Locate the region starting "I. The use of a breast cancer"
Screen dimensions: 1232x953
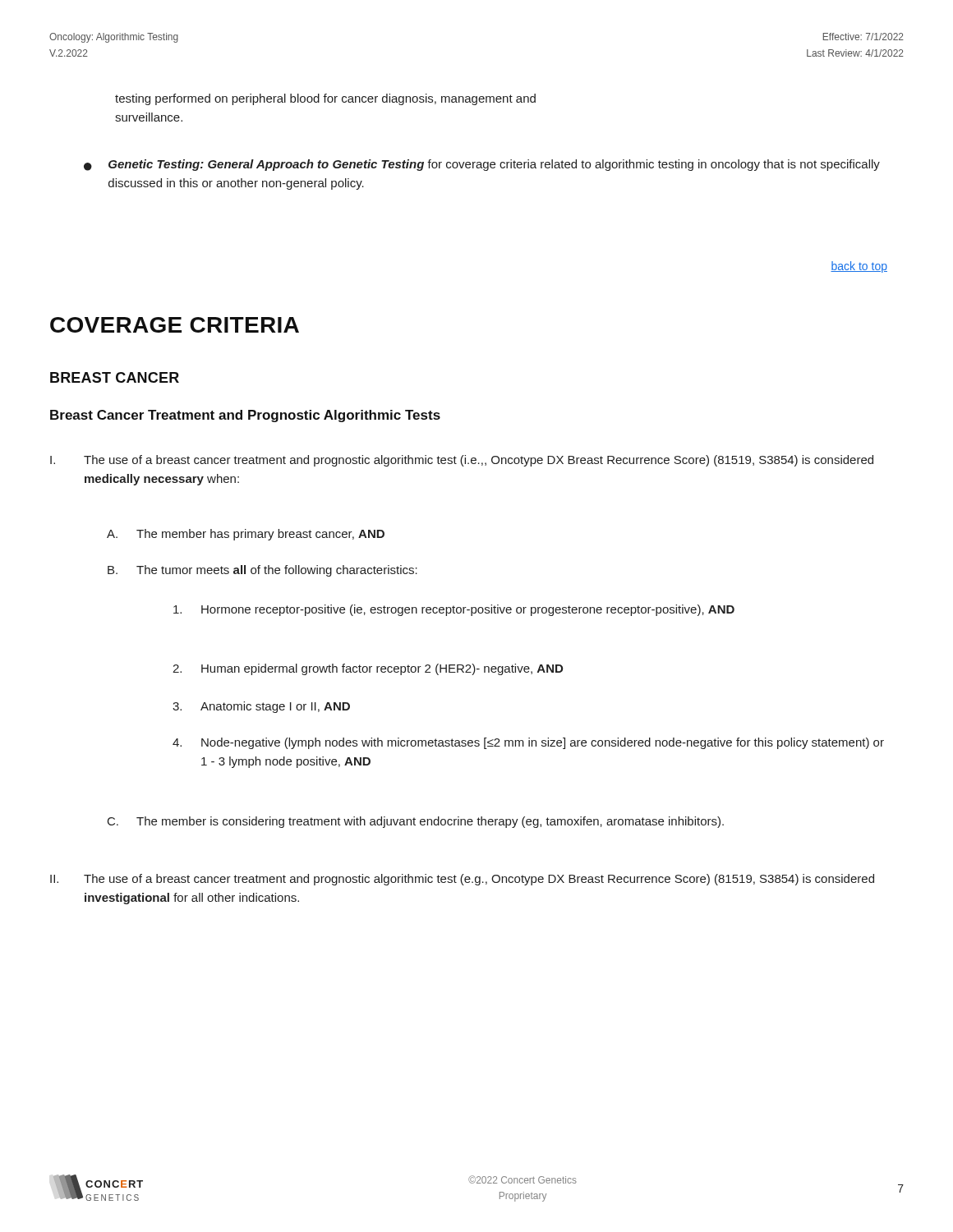468,469
